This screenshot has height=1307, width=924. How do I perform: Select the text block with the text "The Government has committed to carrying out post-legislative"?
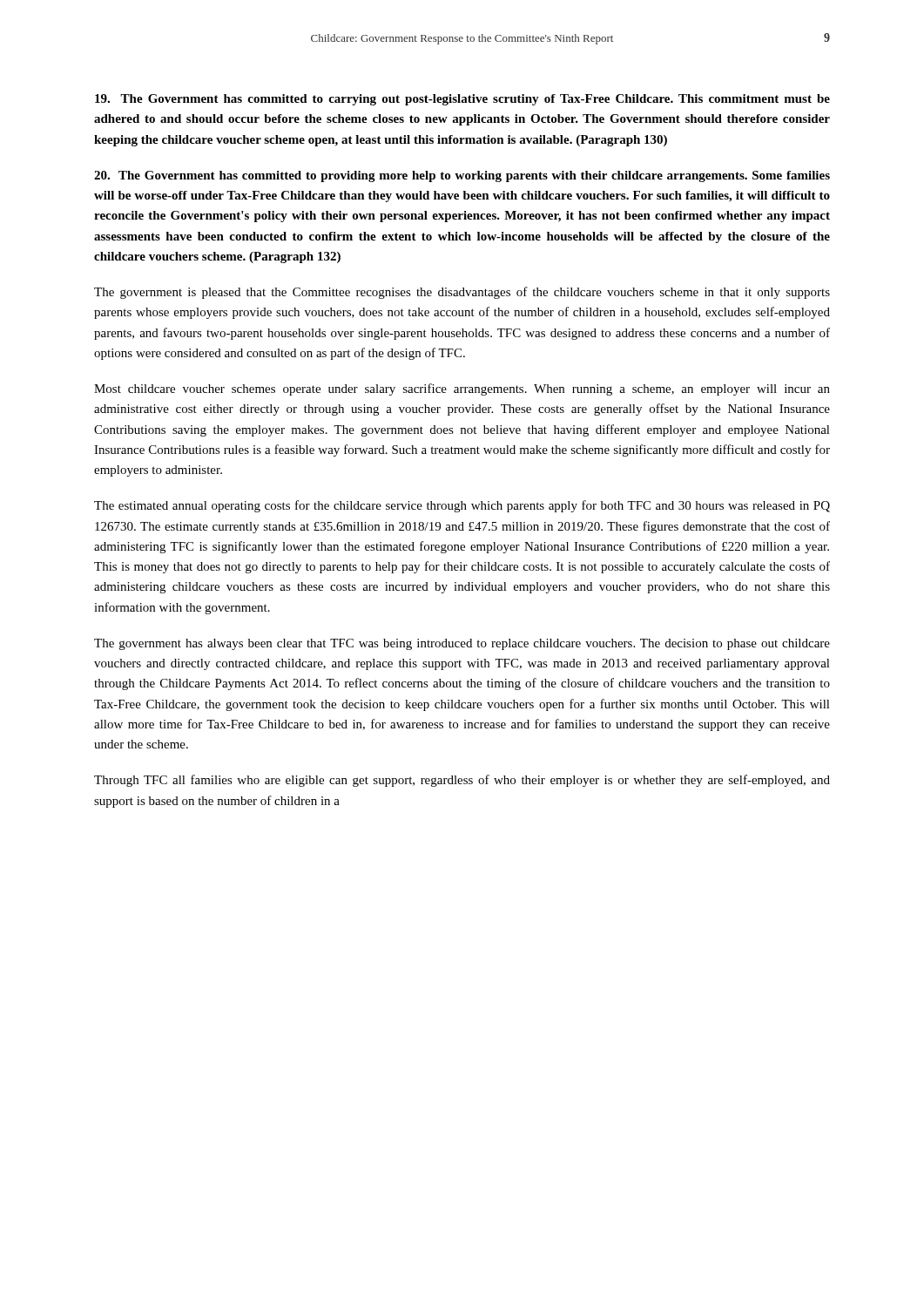(x=462, y=119)
